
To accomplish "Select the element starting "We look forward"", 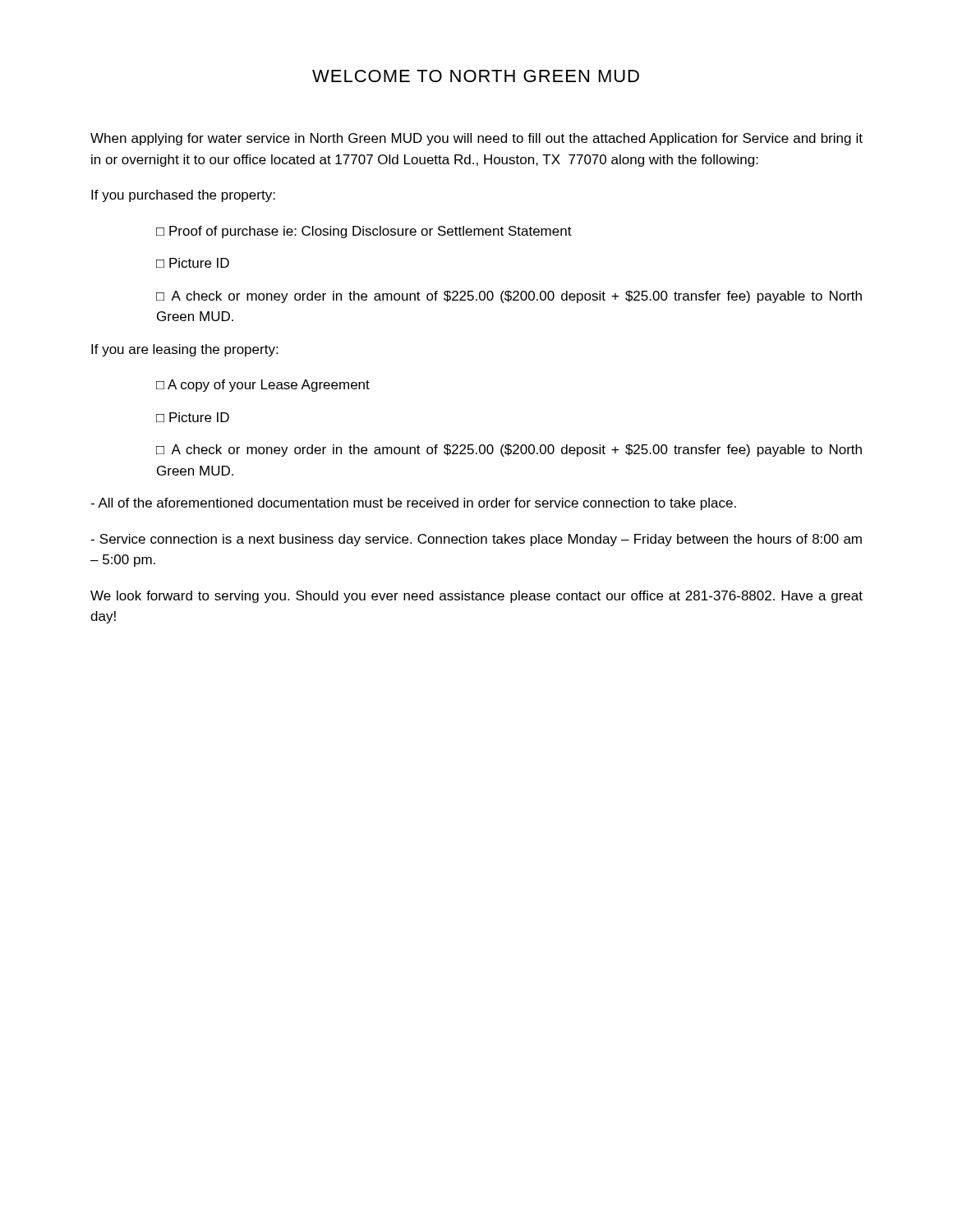I will click(476, 606).
